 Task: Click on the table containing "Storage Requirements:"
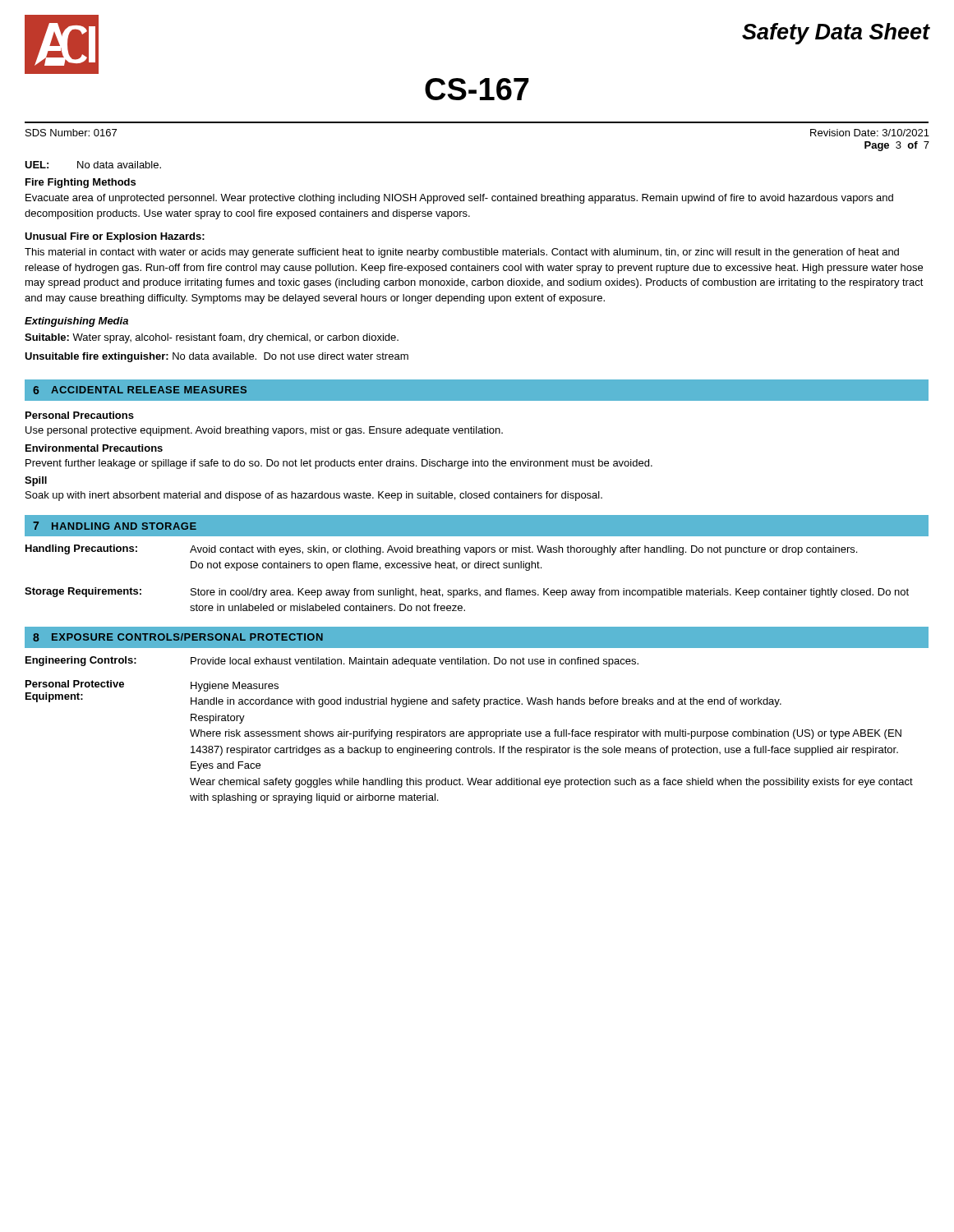point(477,579)
